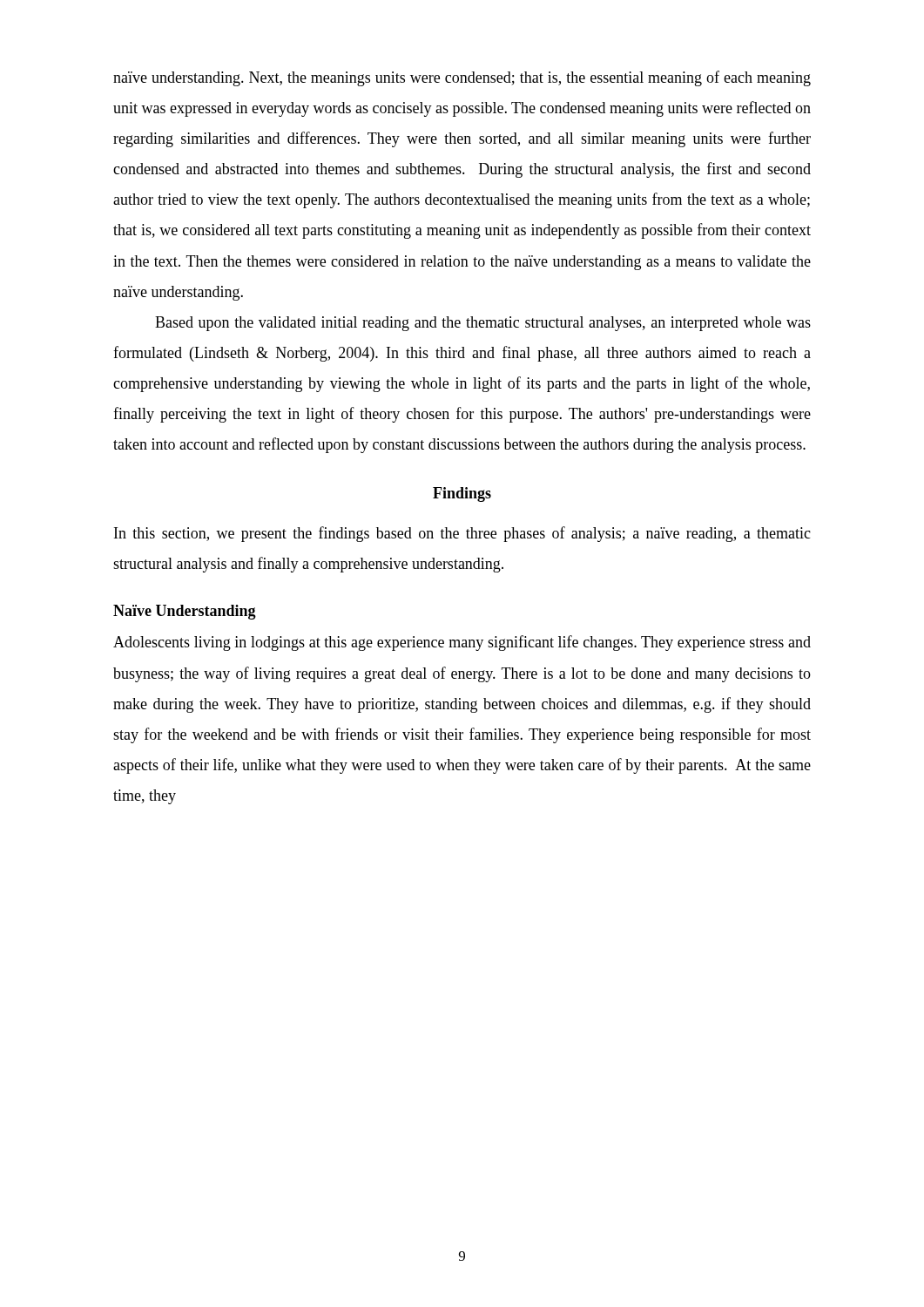Locate the element starting "naïve understanding. Next, the meanings units were"
The width and height of the screenshot is (924, 1307).
point(462,185)
